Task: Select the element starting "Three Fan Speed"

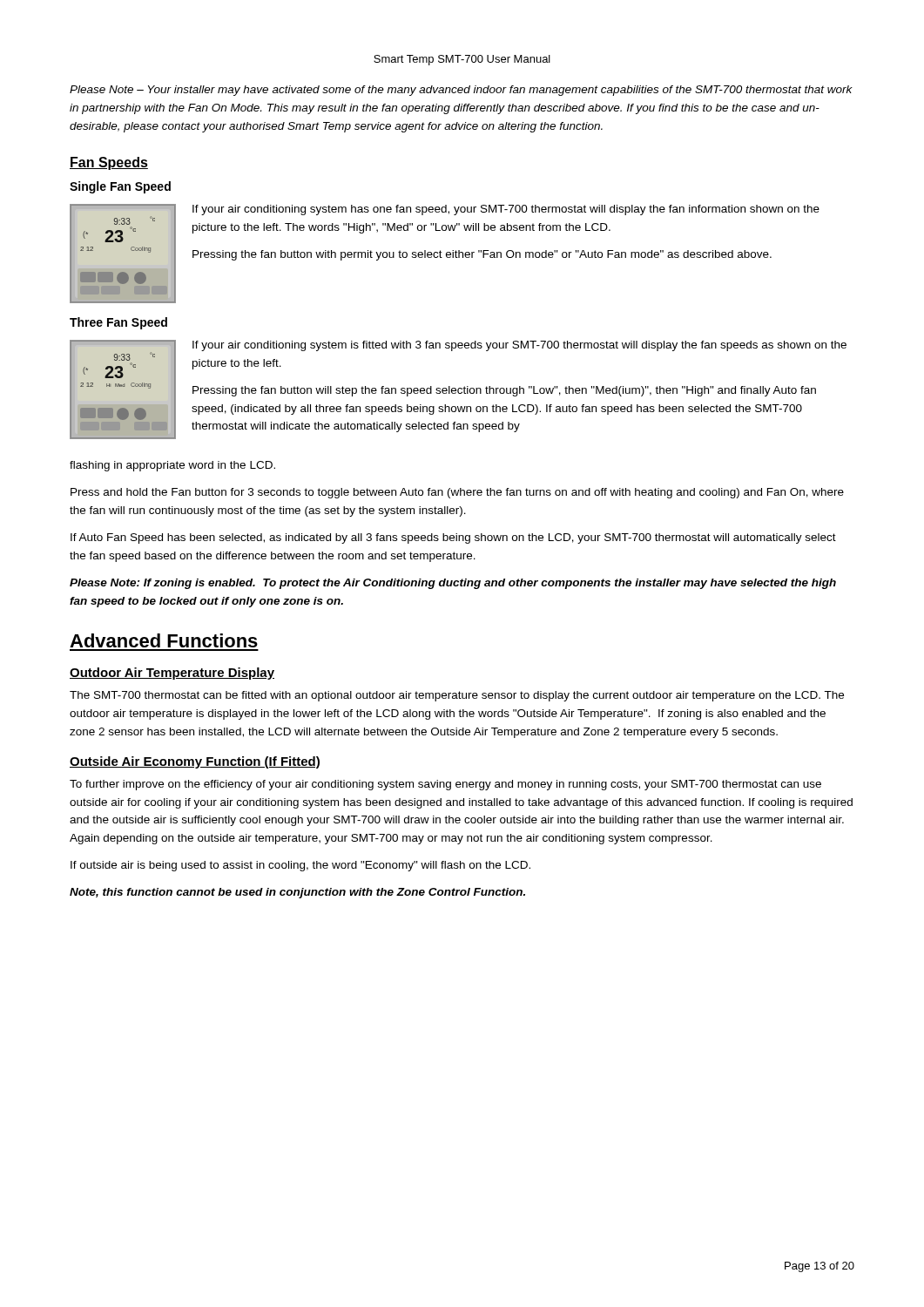Action: click(119, 322)
